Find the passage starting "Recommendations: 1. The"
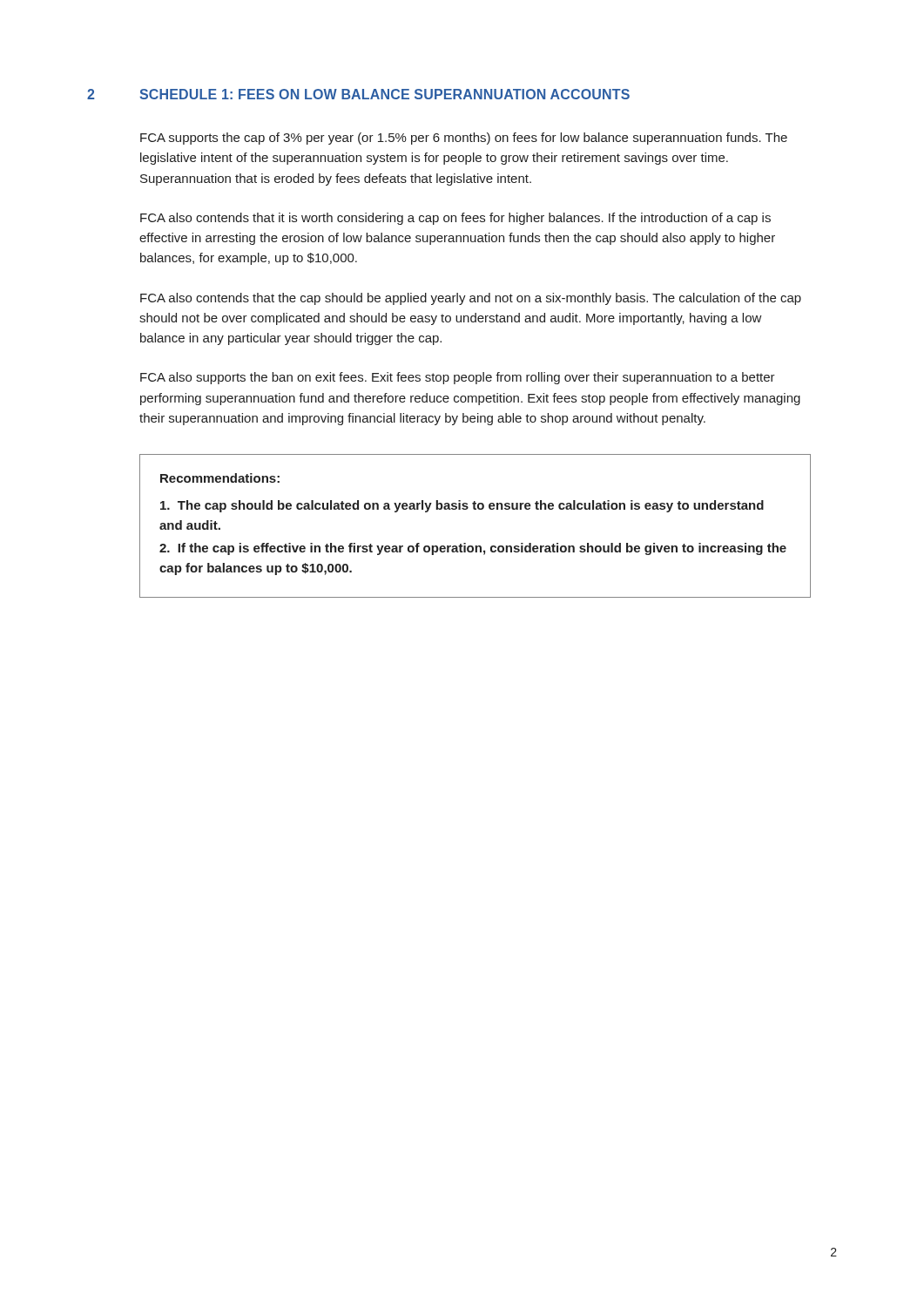924x1307 pixels. (x=220, y=478)
